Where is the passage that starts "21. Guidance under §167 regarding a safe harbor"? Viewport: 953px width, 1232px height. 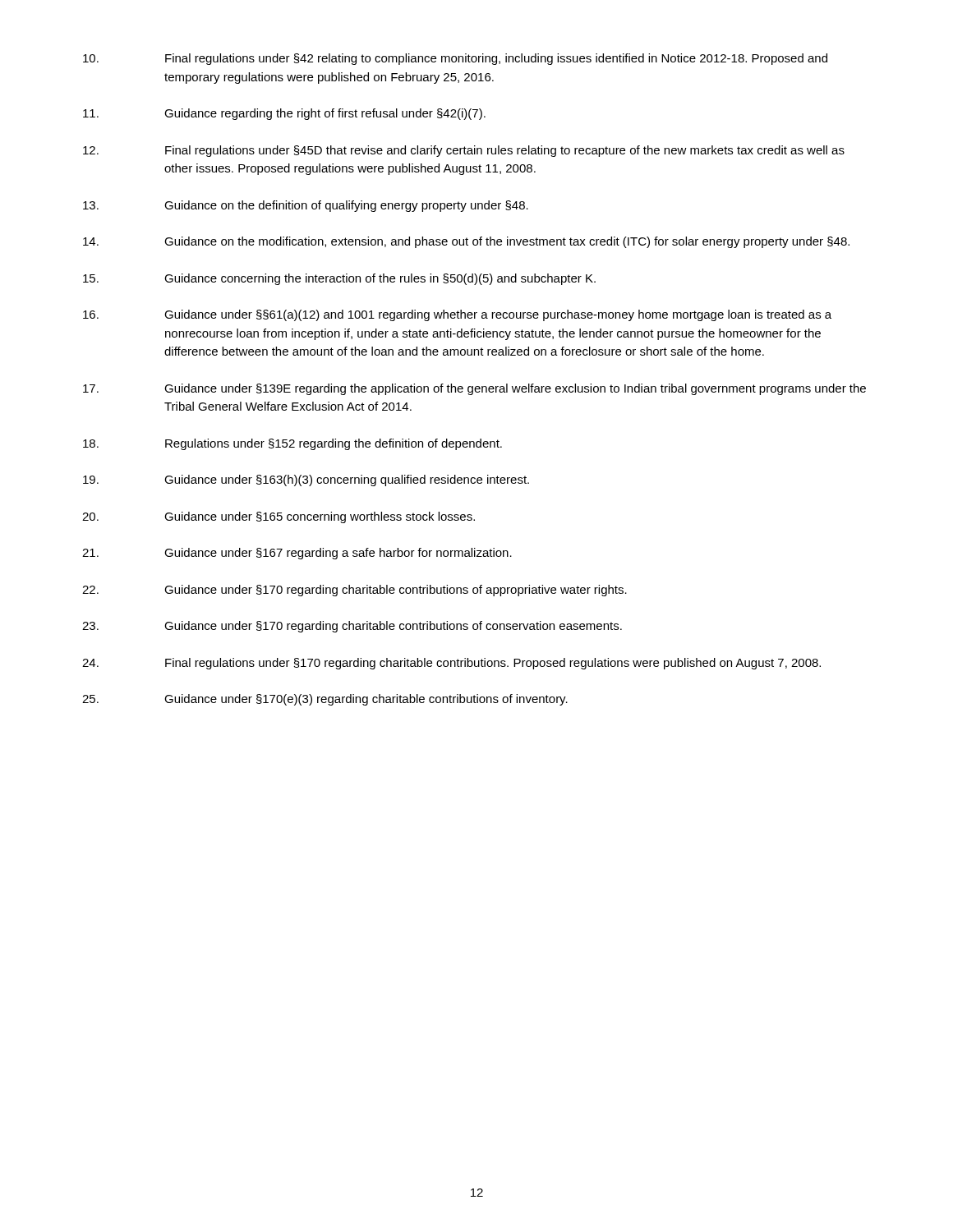(476, 553)
